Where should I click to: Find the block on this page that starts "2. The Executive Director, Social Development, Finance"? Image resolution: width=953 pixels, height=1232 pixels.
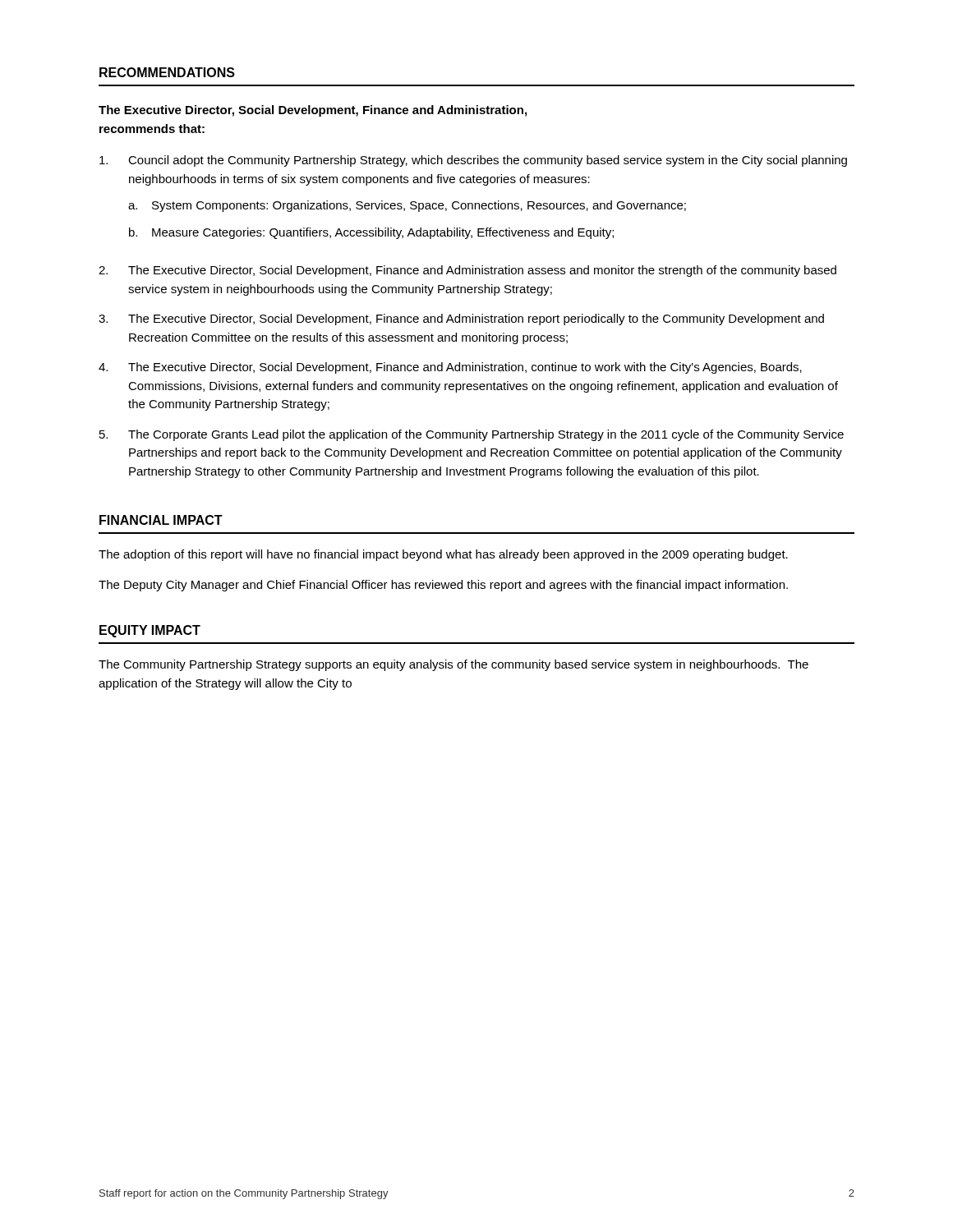[476, 280]
